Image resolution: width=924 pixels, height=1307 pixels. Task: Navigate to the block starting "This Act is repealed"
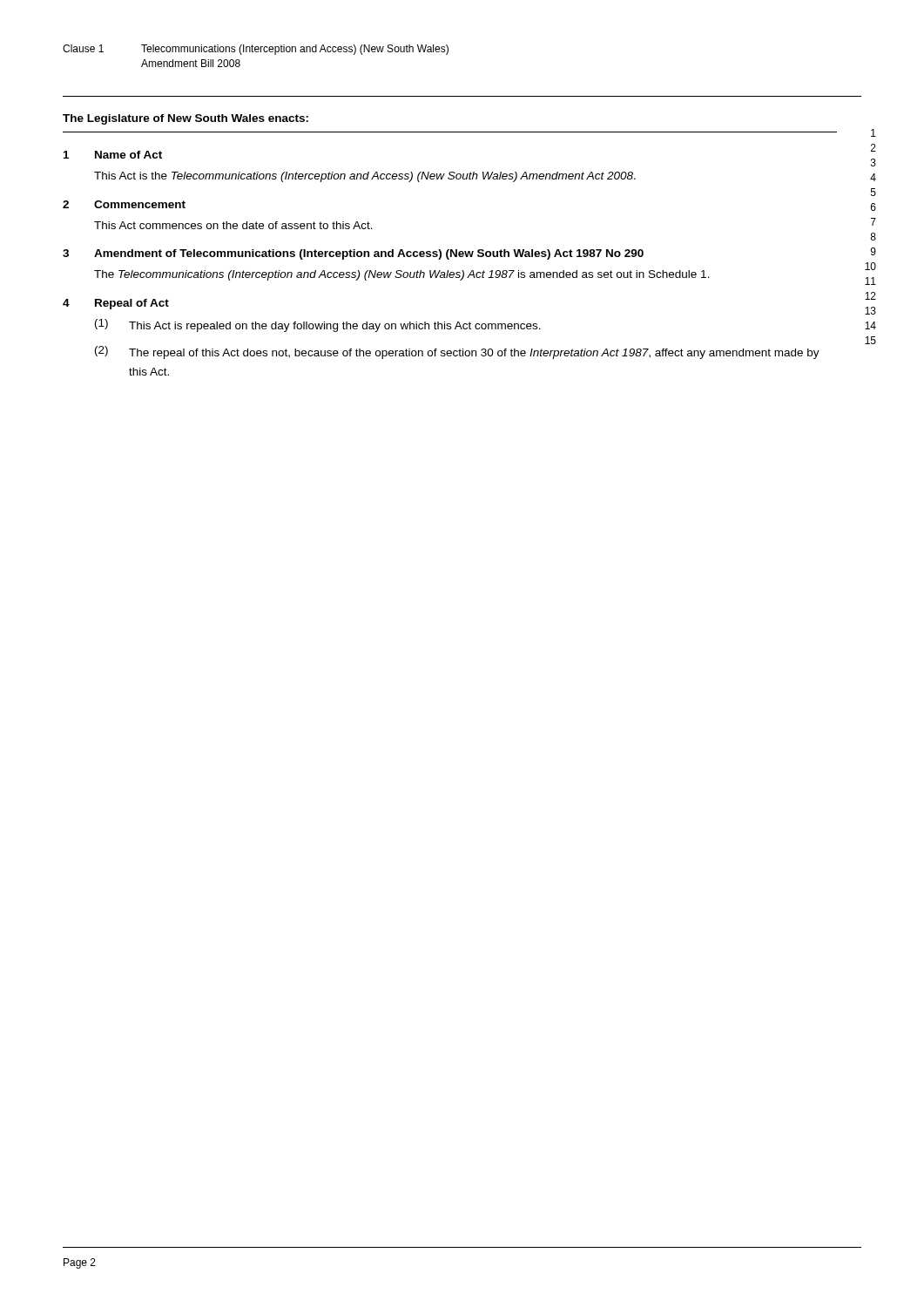[x=335, y=325]
